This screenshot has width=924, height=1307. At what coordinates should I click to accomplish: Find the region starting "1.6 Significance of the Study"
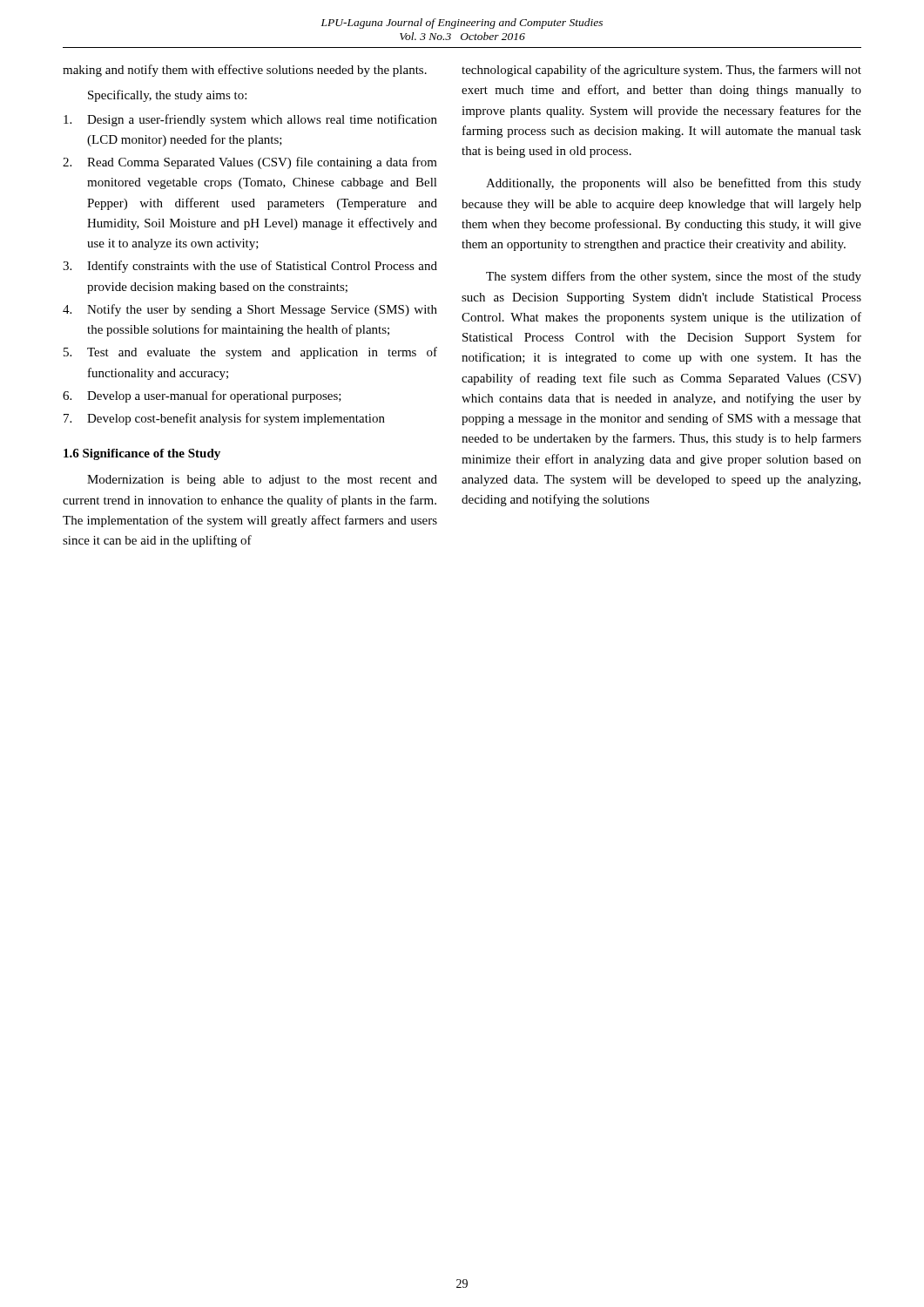(142, 453)
